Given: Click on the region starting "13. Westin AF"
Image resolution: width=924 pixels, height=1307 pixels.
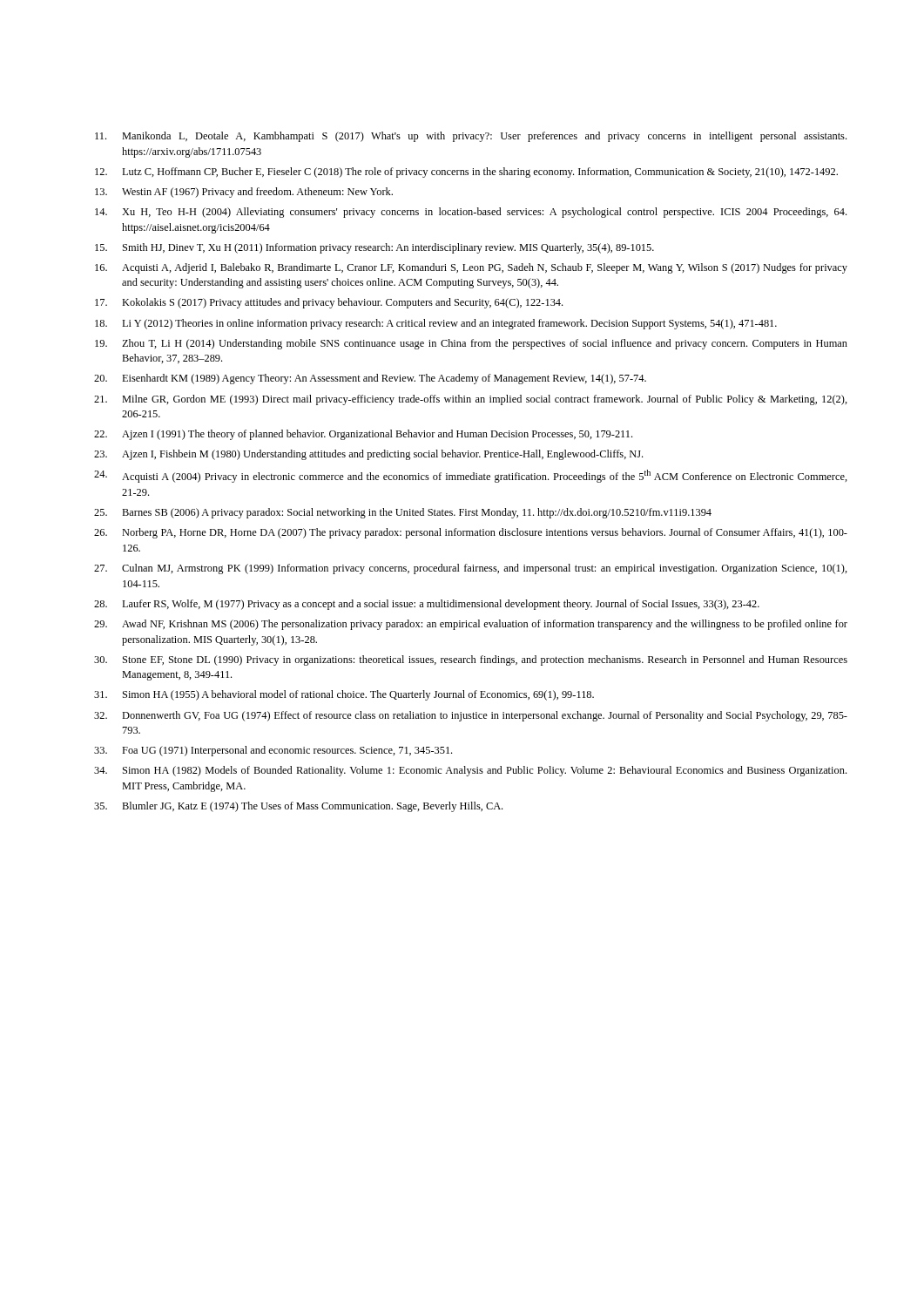Looking at the screenshot, I should click(x=244, y=193).
